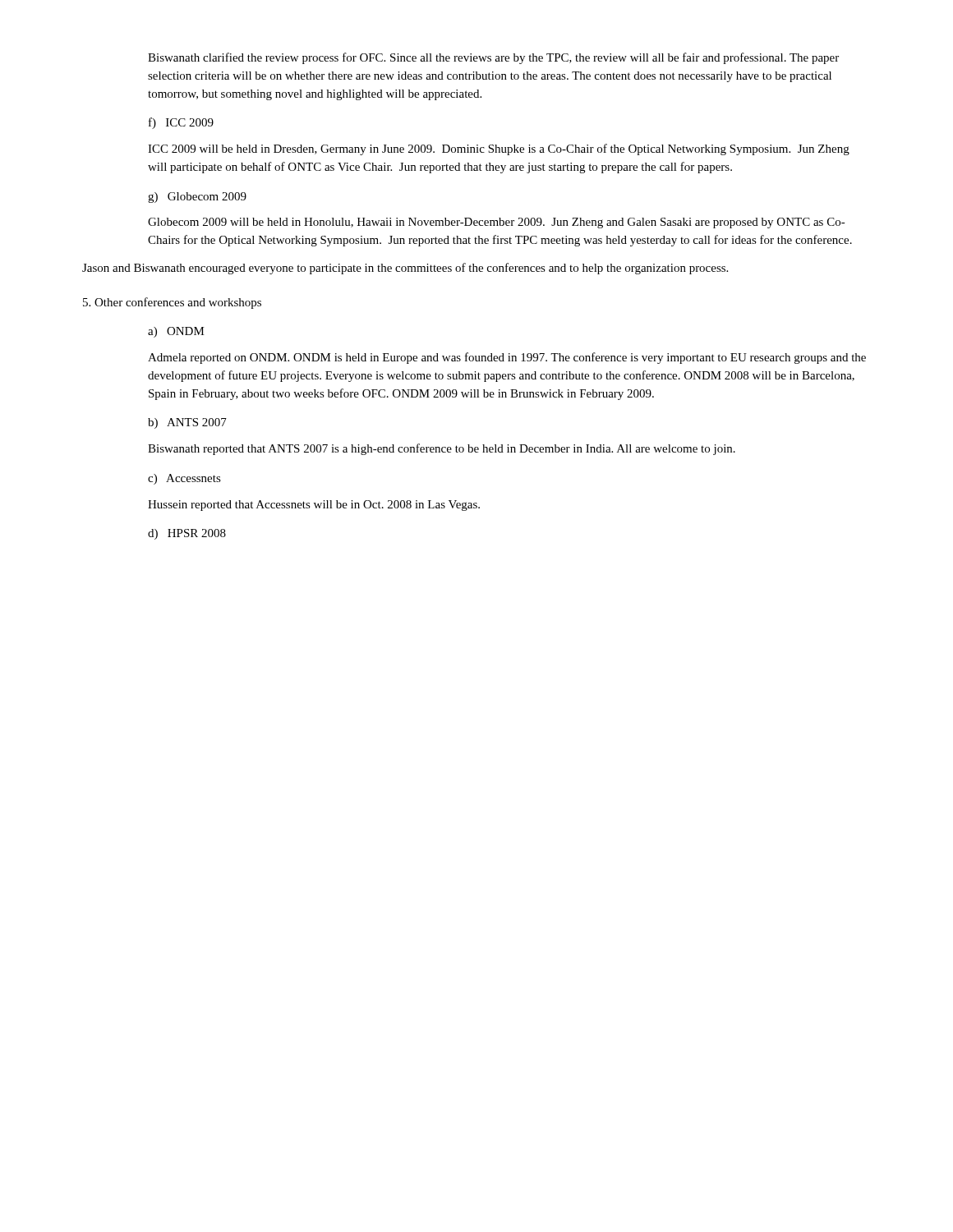Locate the text block that says "Hussein reported that Accessnets will be"
953x1232 pixels.
click(x=314, y=506)
